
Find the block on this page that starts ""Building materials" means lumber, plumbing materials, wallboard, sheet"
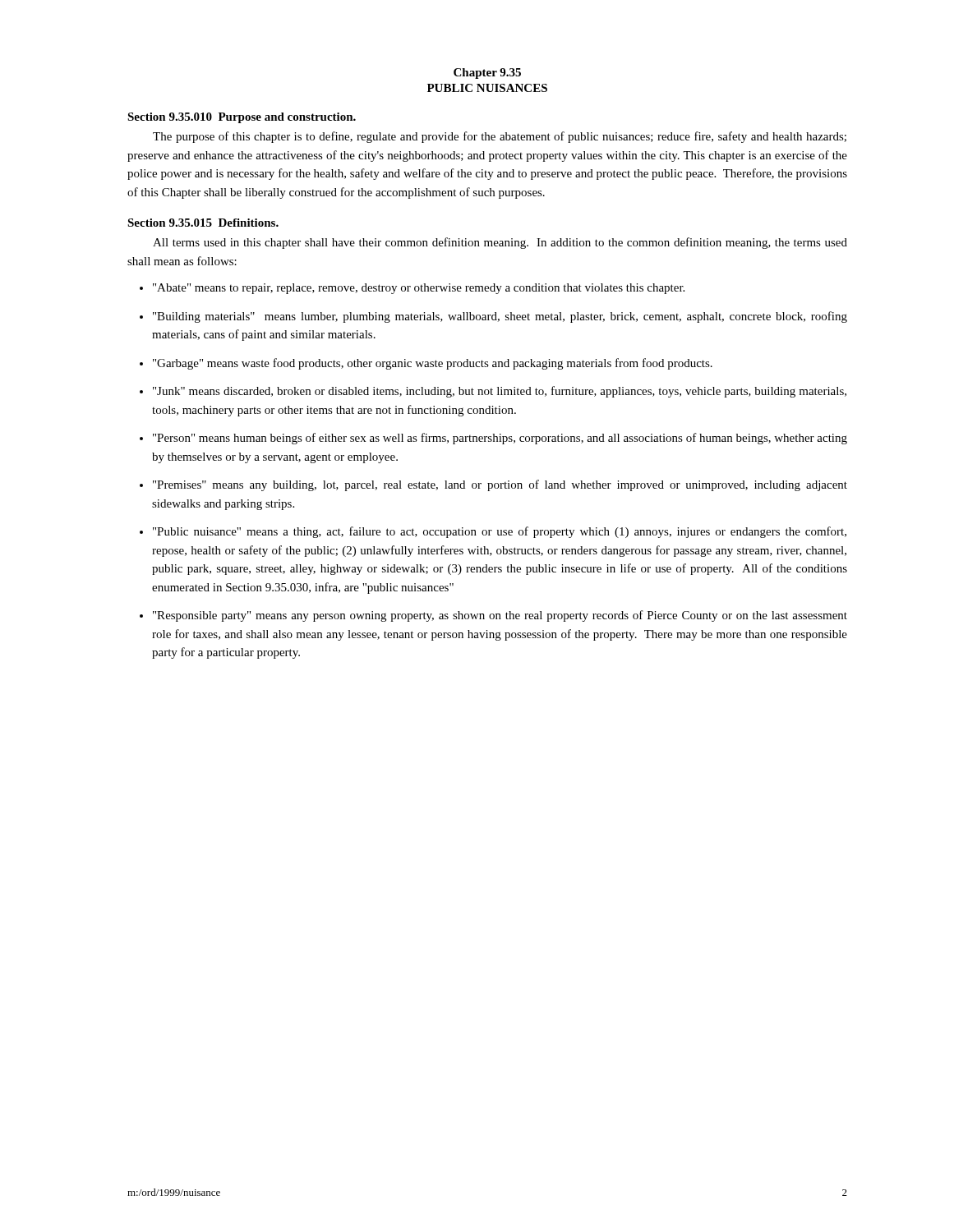[500, 325]
